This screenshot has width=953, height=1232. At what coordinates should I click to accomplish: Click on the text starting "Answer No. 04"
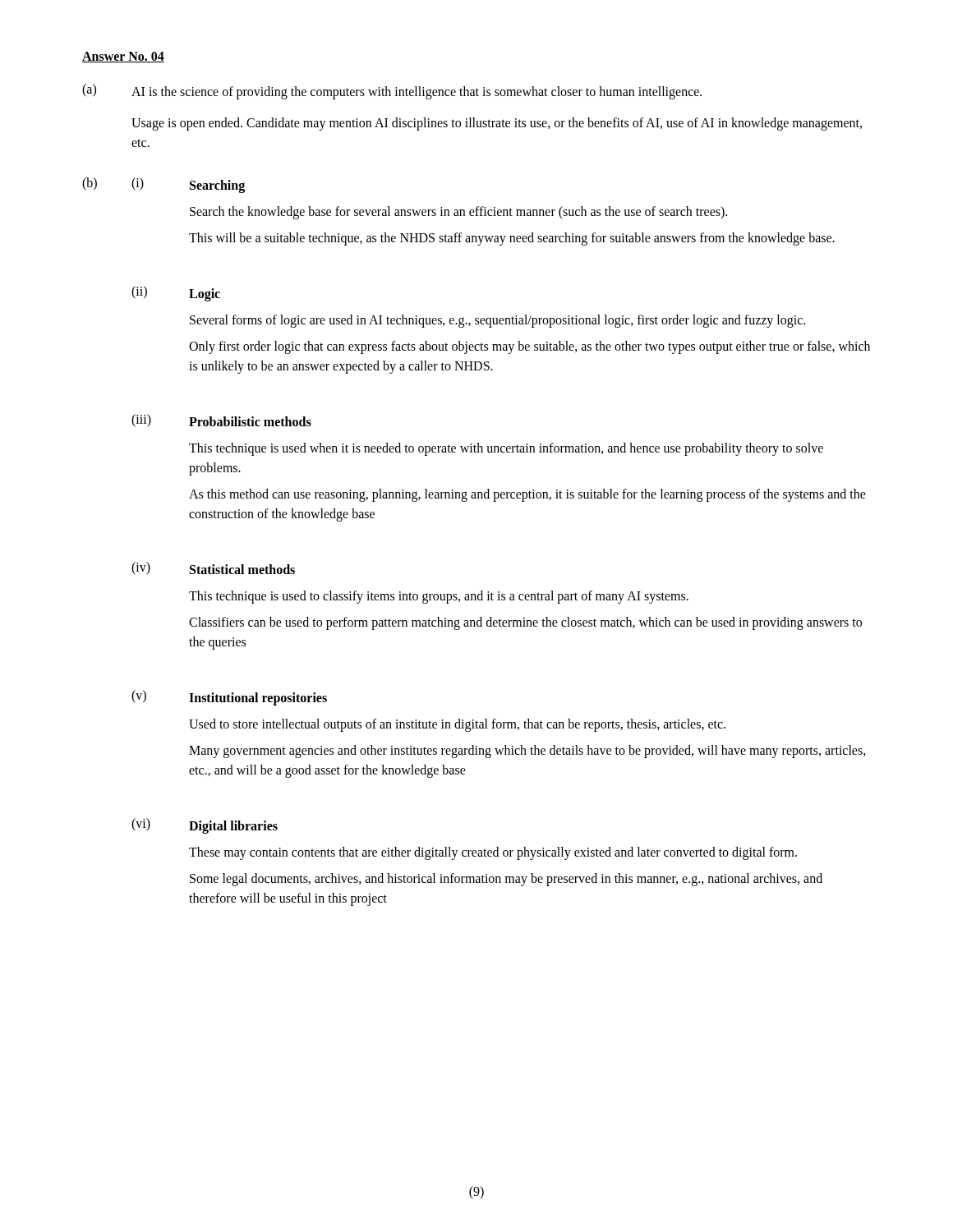123,56
